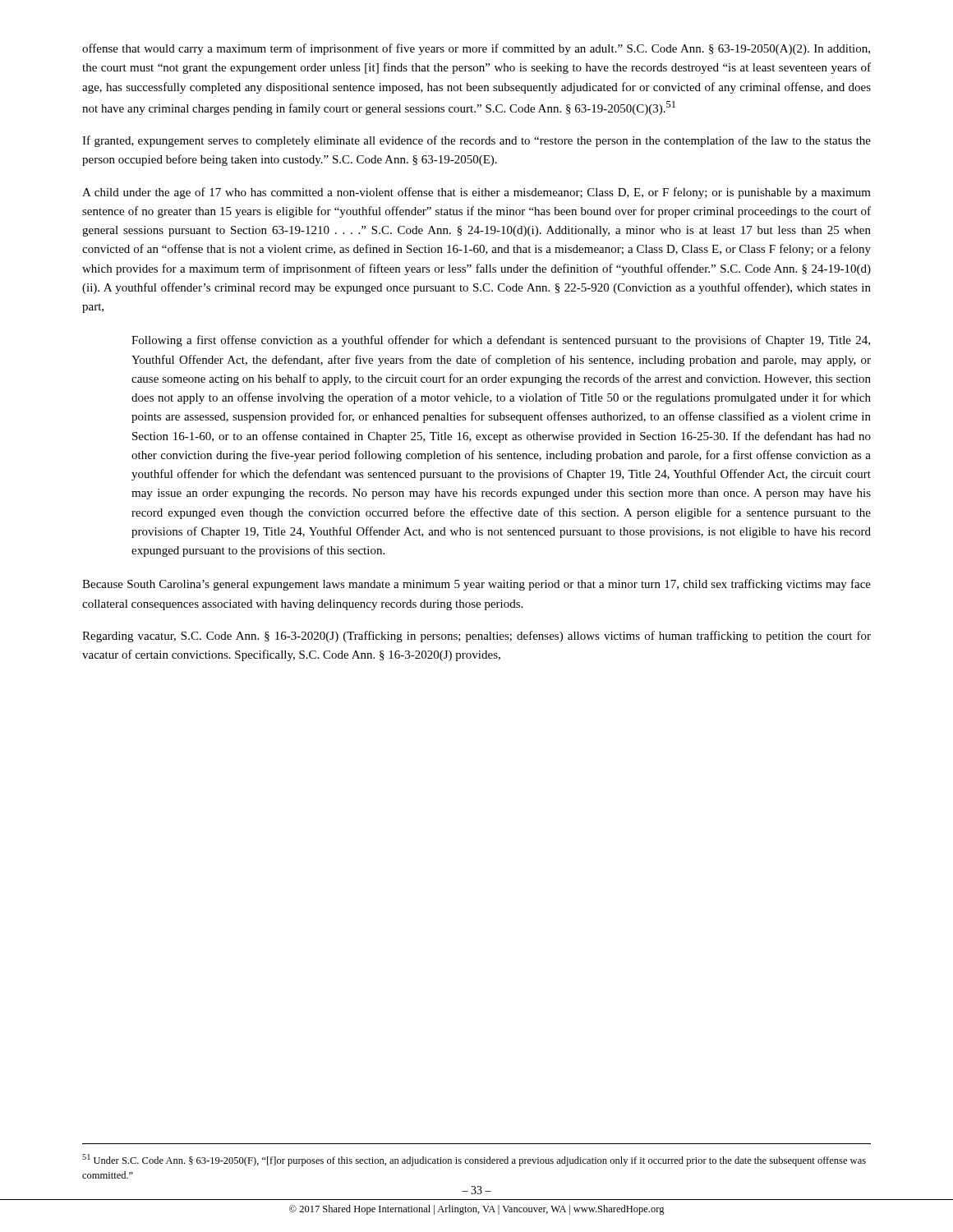Point to the block beginning "If granted, expungement serves to completely eliminate"

pos(476,150)
